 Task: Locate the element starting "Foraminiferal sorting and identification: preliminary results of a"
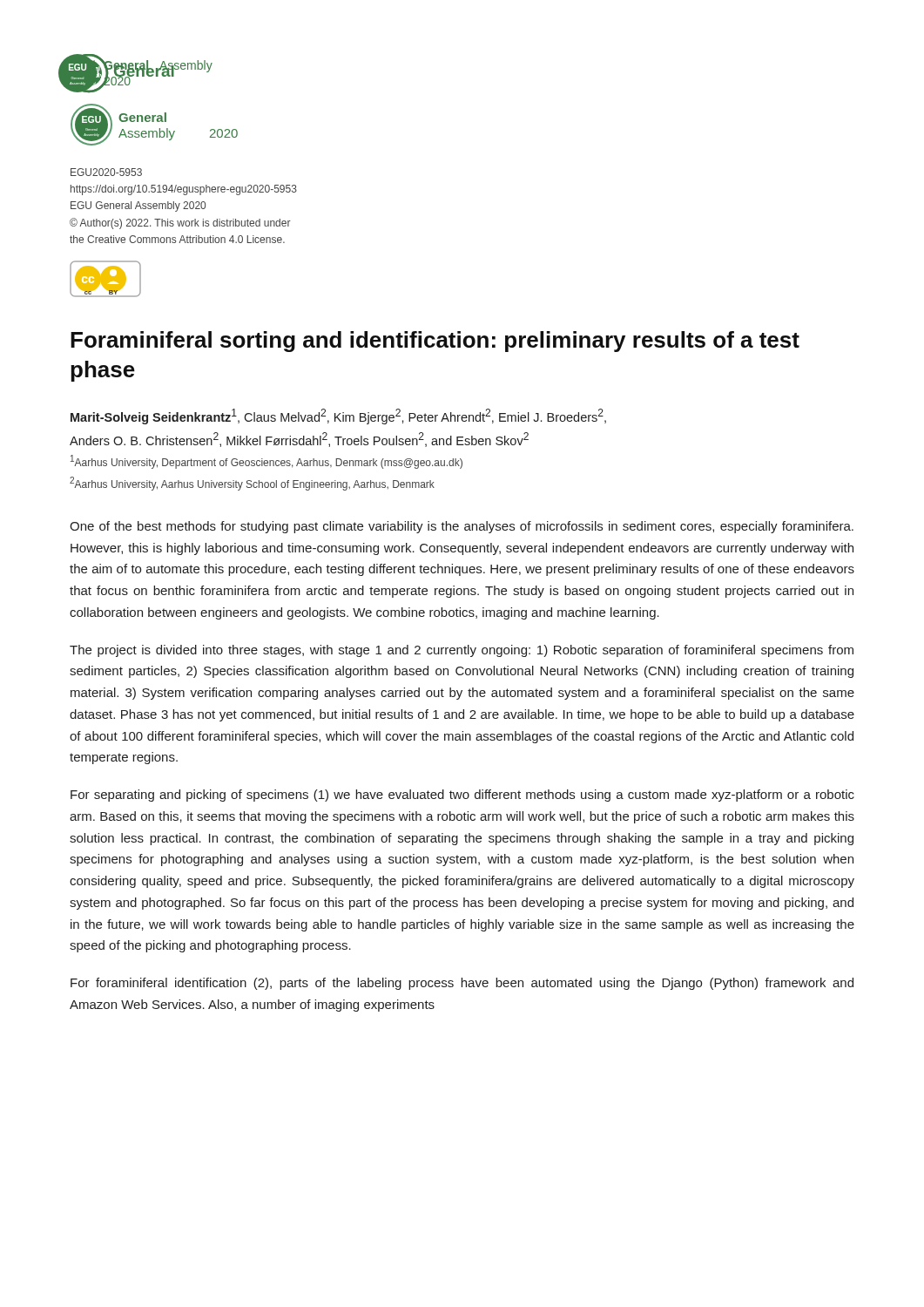tap(435, 355)
